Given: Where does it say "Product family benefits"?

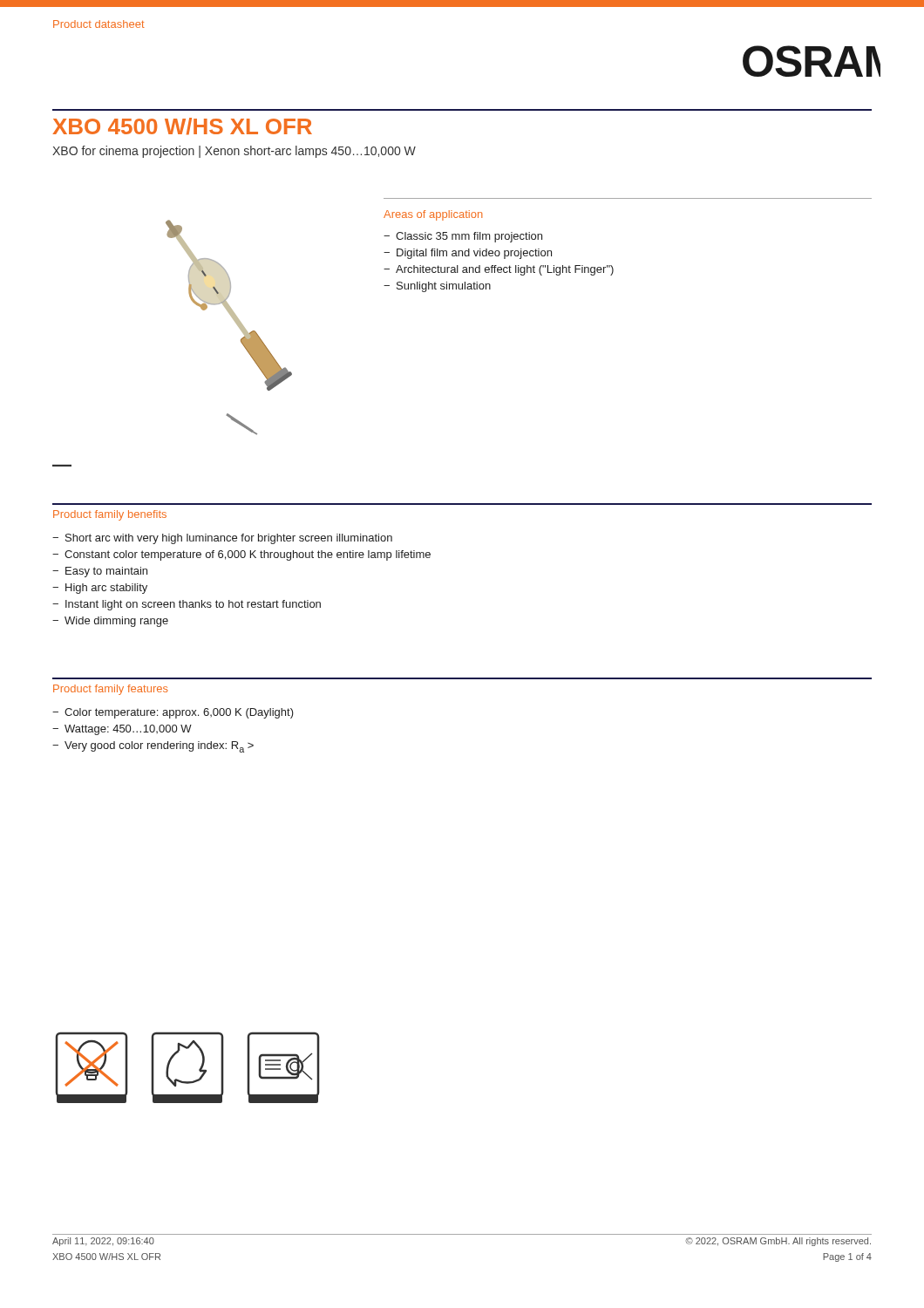Looking at the screenshot, I should point(110,514).
